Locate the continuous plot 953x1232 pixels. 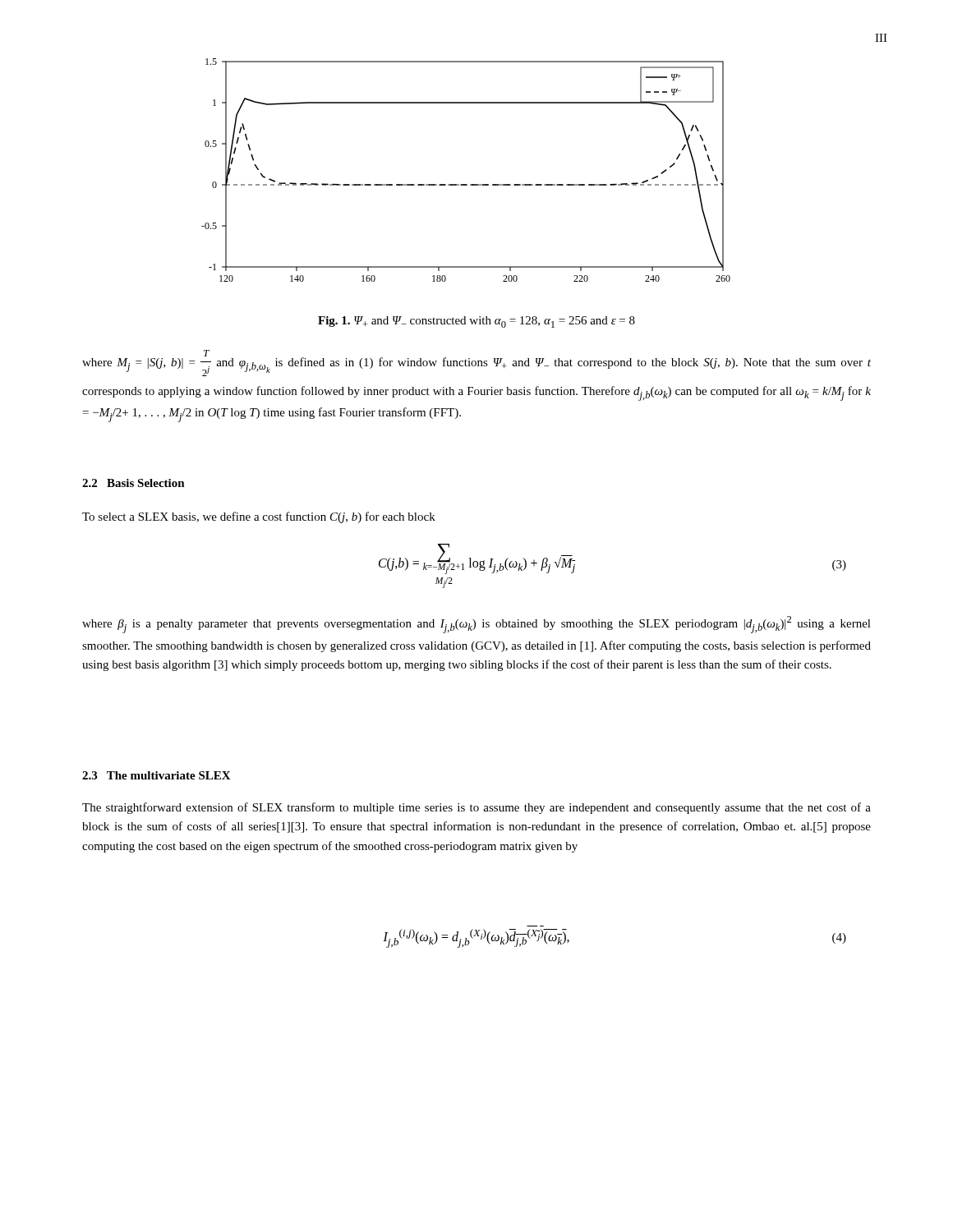(x=460, y=178)
